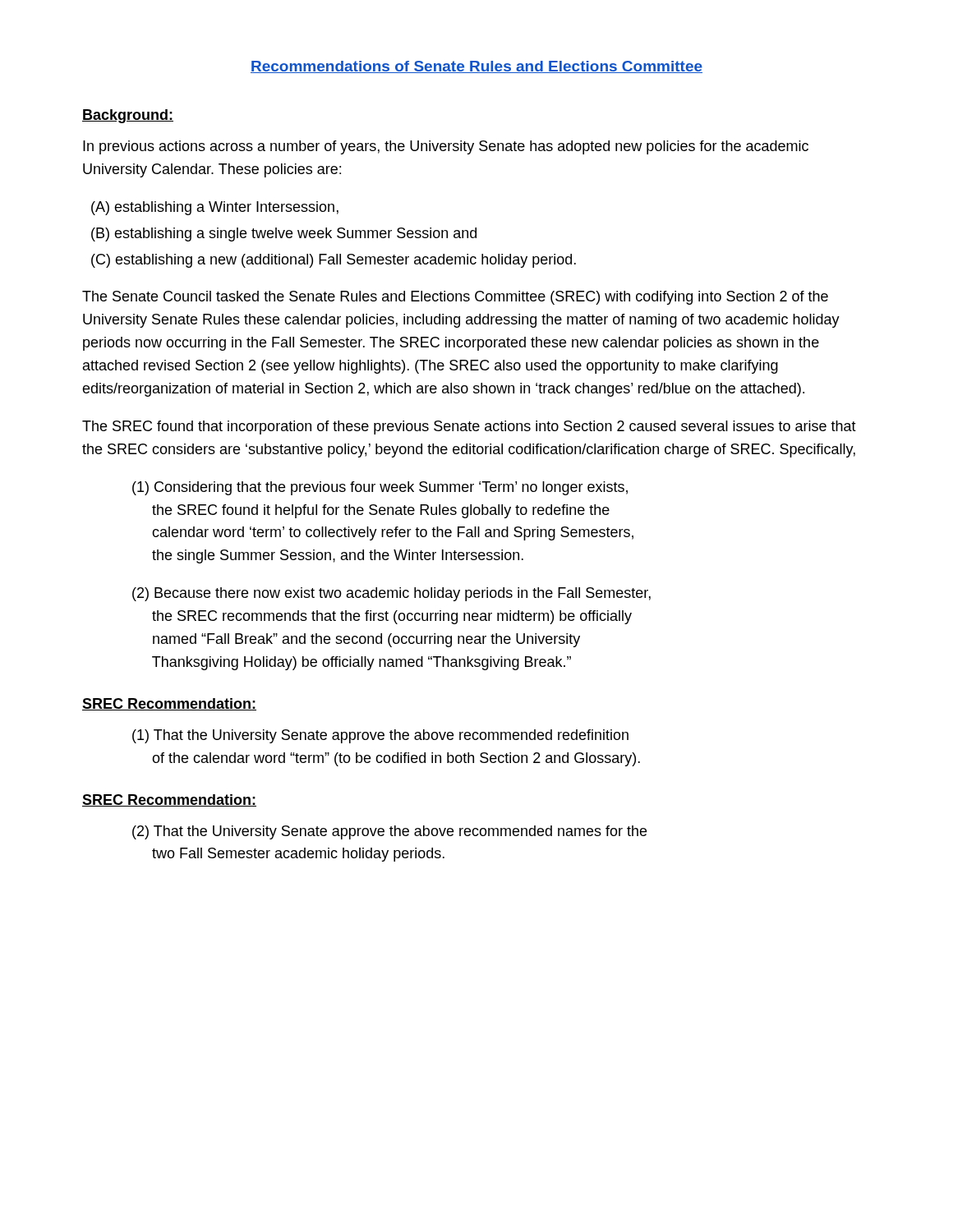Screen dimensions: 1232x953
Task: Navigate to the block starting "(A) establishing a Winter Intersession,"
Action: 215,207
